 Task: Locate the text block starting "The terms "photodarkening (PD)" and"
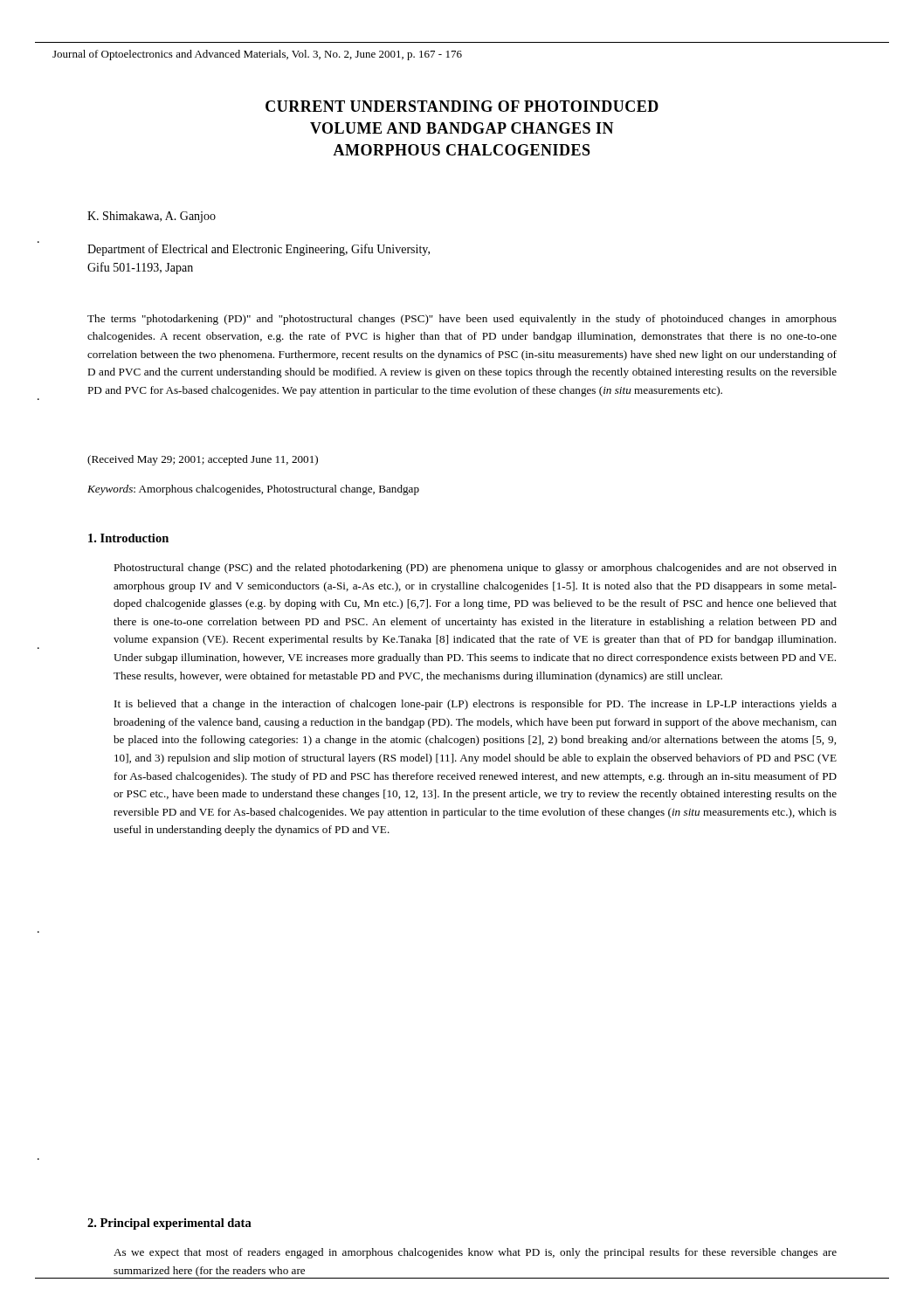pyautogui.click(x=462, y=354)
